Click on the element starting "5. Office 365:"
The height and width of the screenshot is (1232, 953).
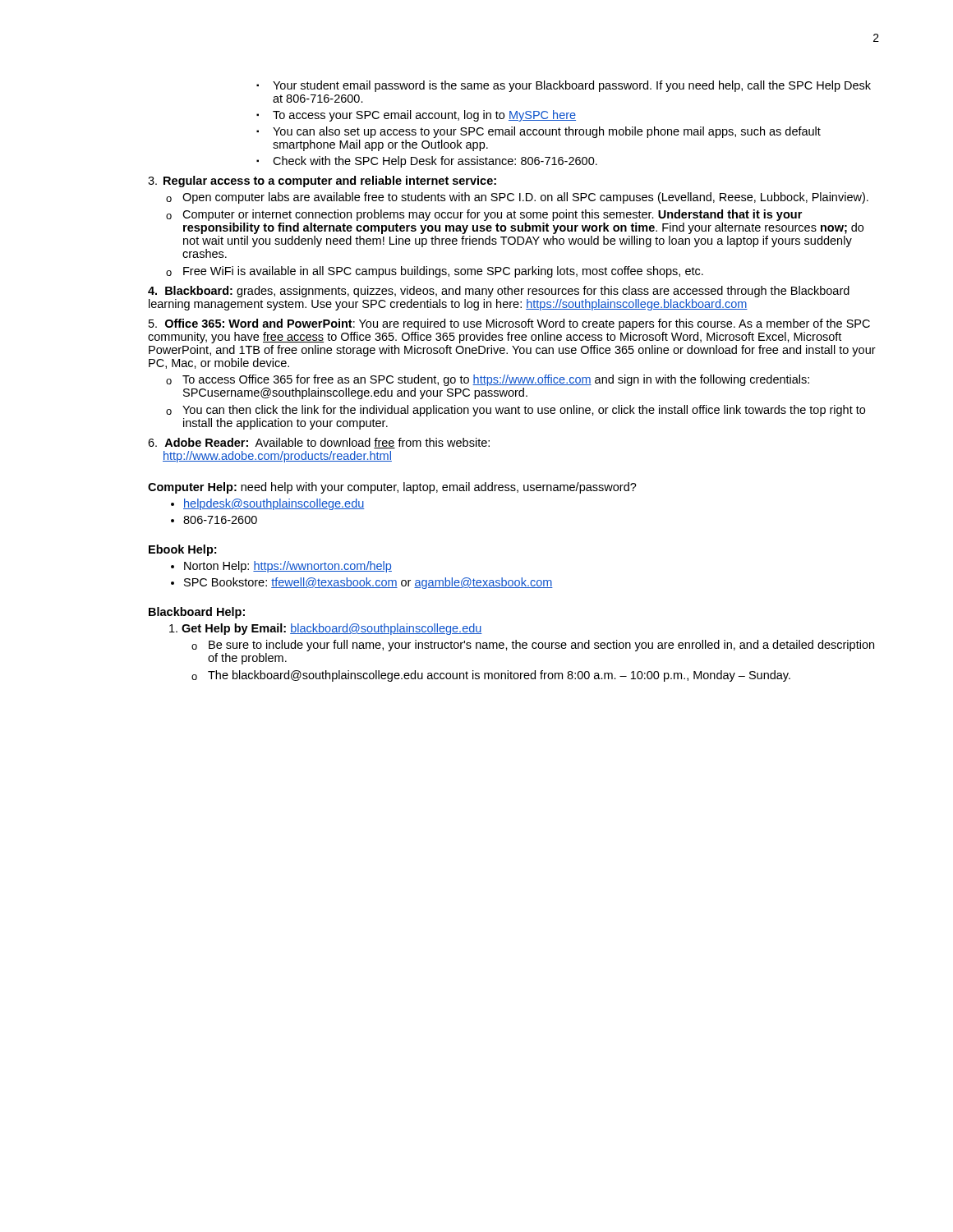(x=513, y=373)
